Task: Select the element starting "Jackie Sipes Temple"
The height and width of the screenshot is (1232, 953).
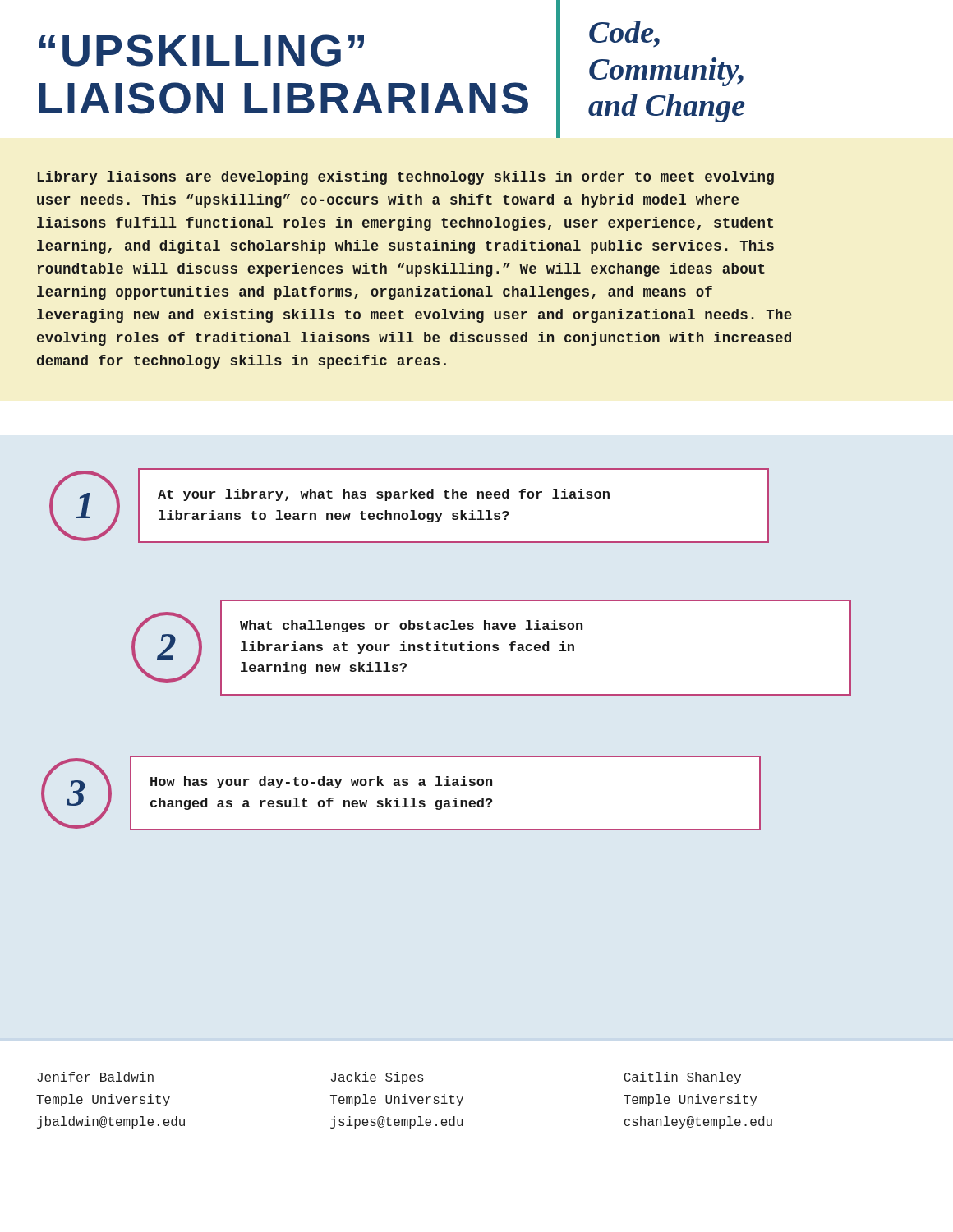Action: click(378, 1078)
